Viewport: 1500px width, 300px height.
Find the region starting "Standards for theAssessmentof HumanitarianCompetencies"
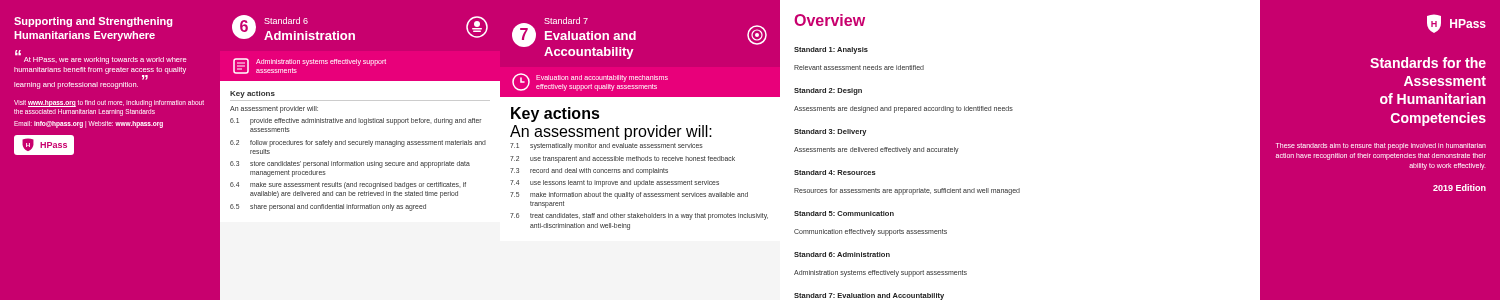pyautogui.click(x=1428, y=90)
